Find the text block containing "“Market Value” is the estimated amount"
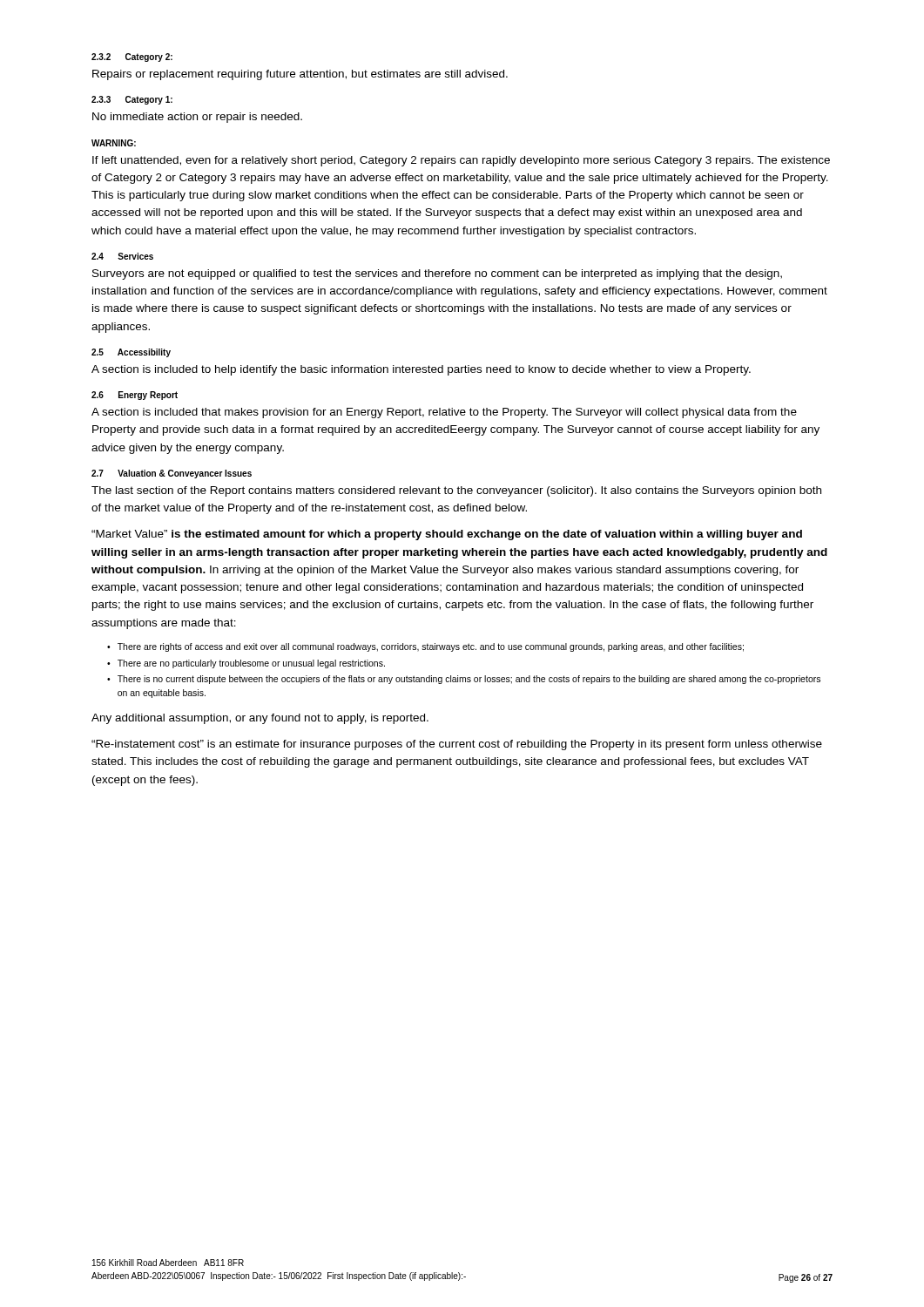 pos(460,578)
